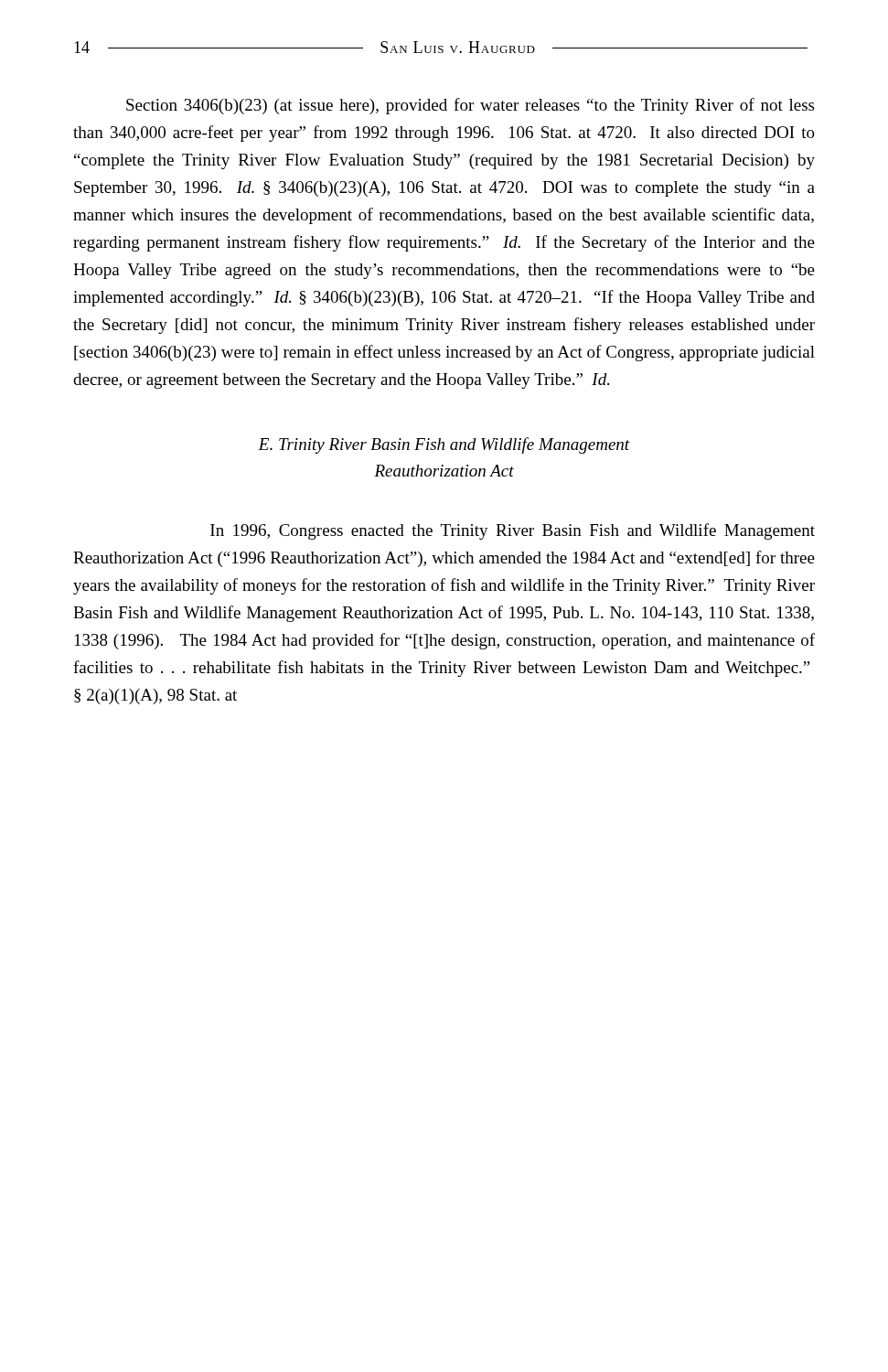Image resolution: width=888 pixels, height=1372 pixels.
Task: Find the section header on this page that starts "E. Trinity River Basin Fish and Wildlife ManagementReauthorization"
Action: click(x=444, y=457)
